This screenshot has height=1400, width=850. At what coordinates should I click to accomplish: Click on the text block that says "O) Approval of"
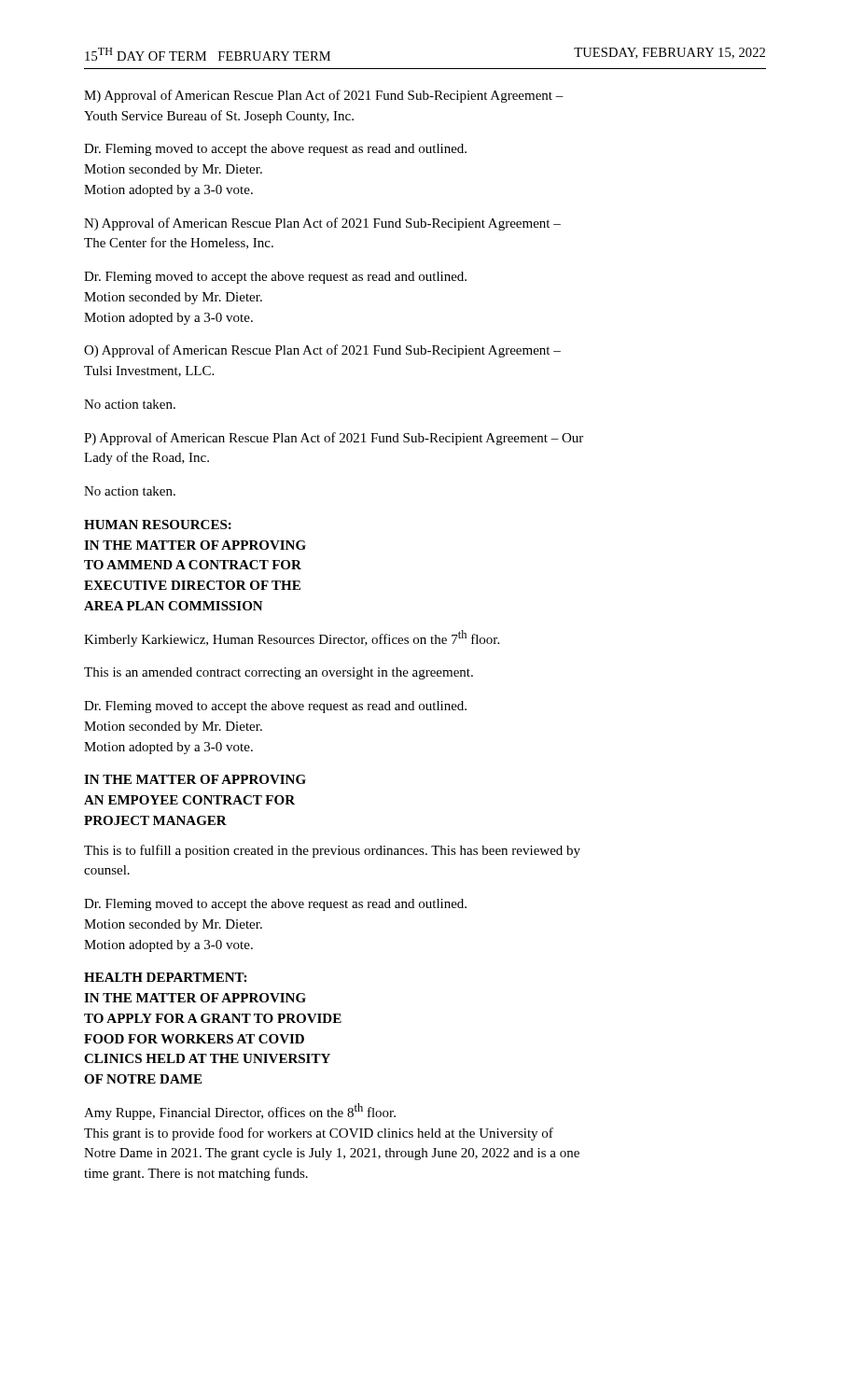pyautogui.click(x=322, y=360)
